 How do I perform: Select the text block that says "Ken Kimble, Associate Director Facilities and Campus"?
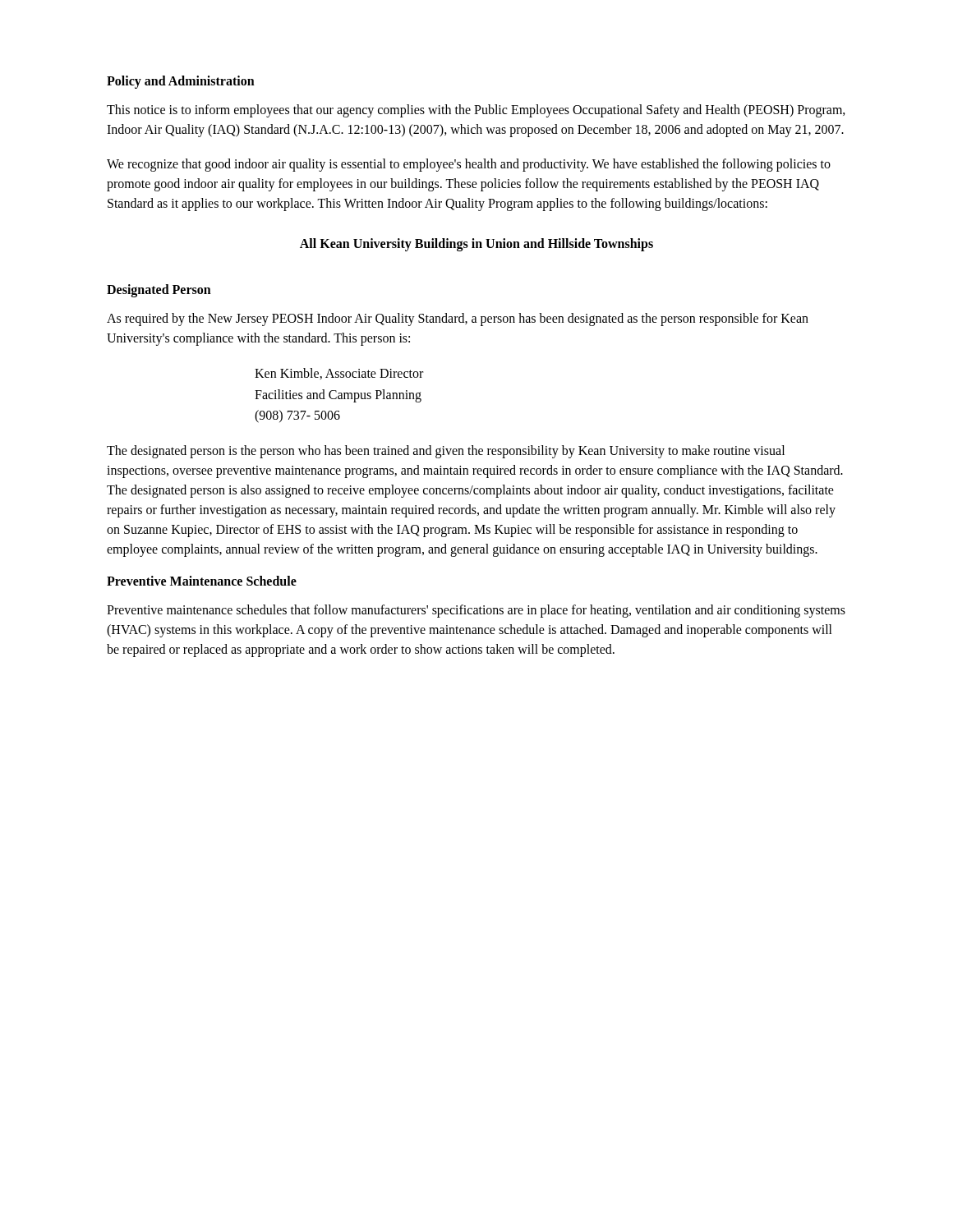[x=339, y=394]
